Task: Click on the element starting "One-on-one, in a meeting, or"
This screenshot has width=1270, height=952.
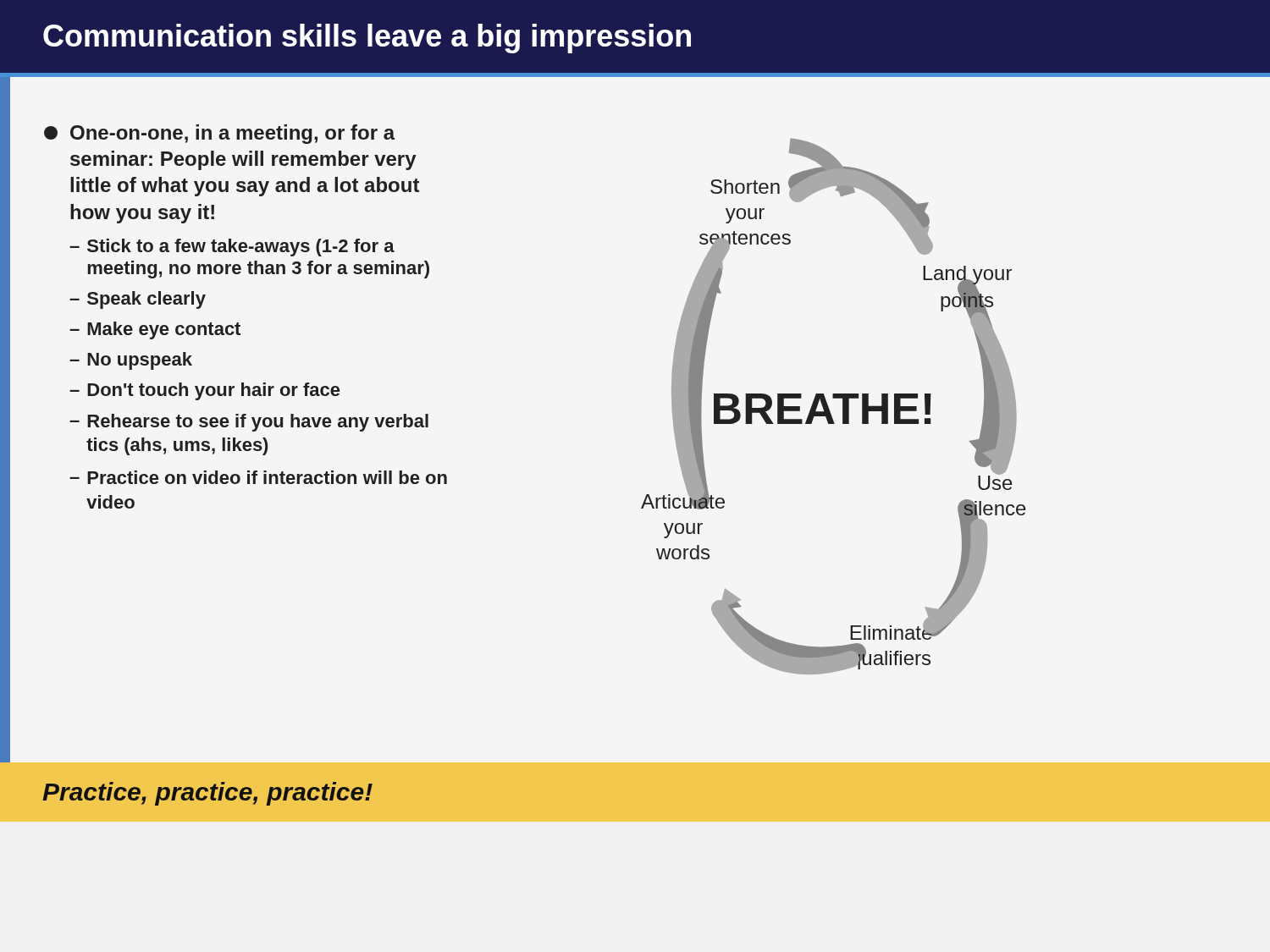Action: (x=251, y=172)
